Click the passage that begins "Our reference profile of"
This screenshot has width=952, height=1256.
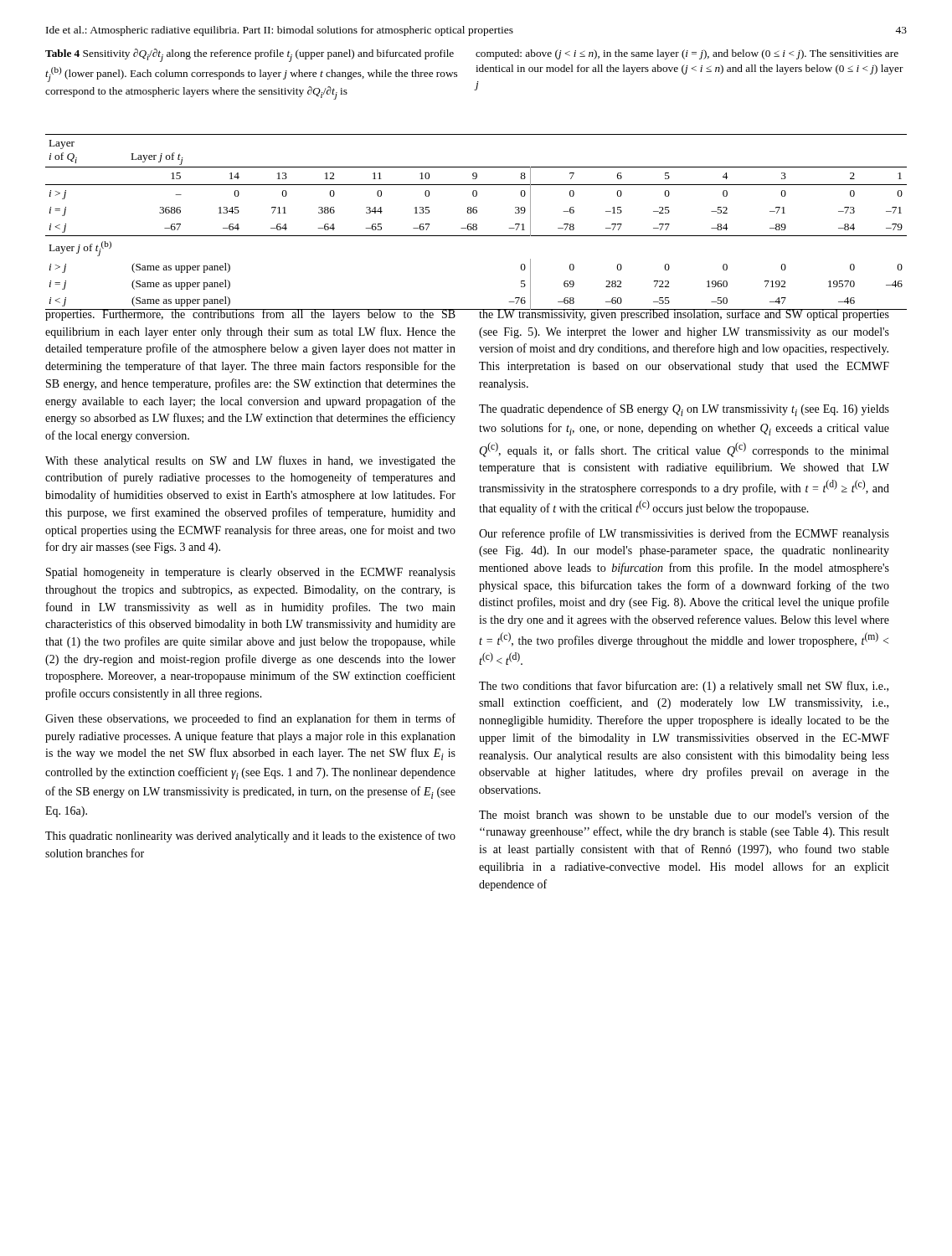click(x=684, y=597)
